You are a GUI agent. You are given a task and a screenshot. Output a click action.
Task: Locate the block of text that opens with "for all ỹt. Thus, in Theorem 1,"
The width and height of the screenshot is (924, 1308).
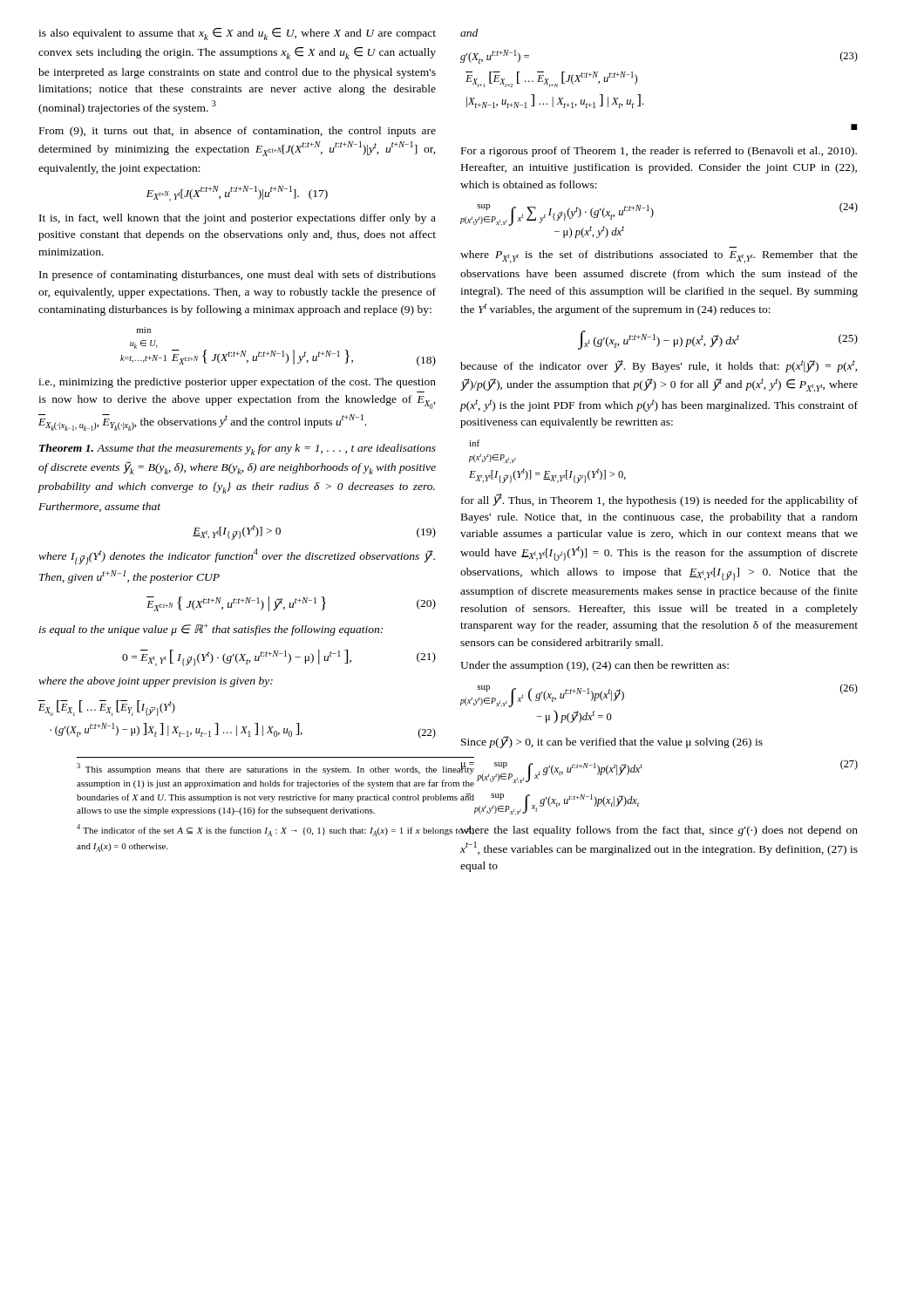pyautogui.click(x=659, y=570)
